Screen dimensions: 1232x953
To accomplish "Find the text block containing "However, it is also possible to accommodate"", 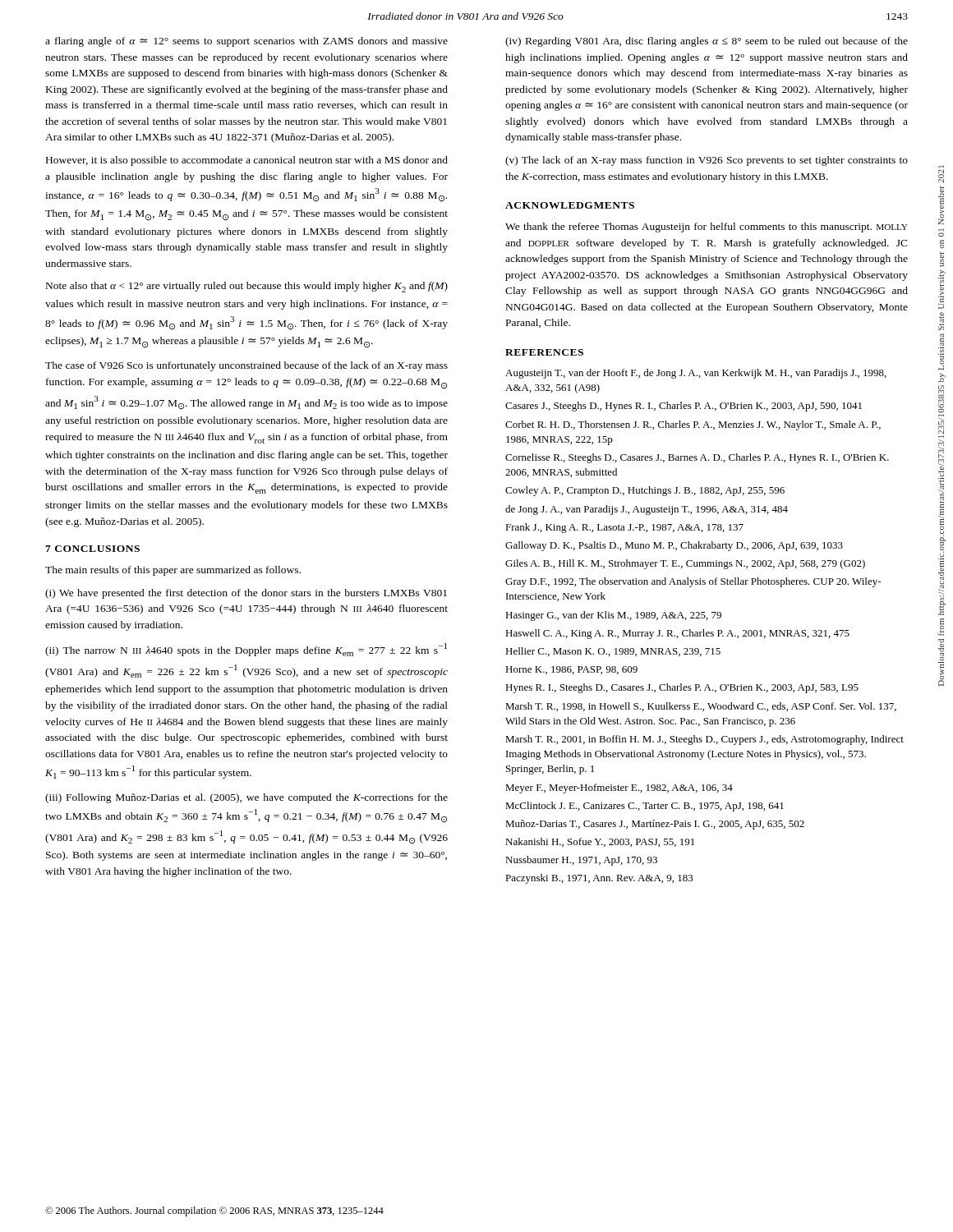I will (x=246, y=212).
